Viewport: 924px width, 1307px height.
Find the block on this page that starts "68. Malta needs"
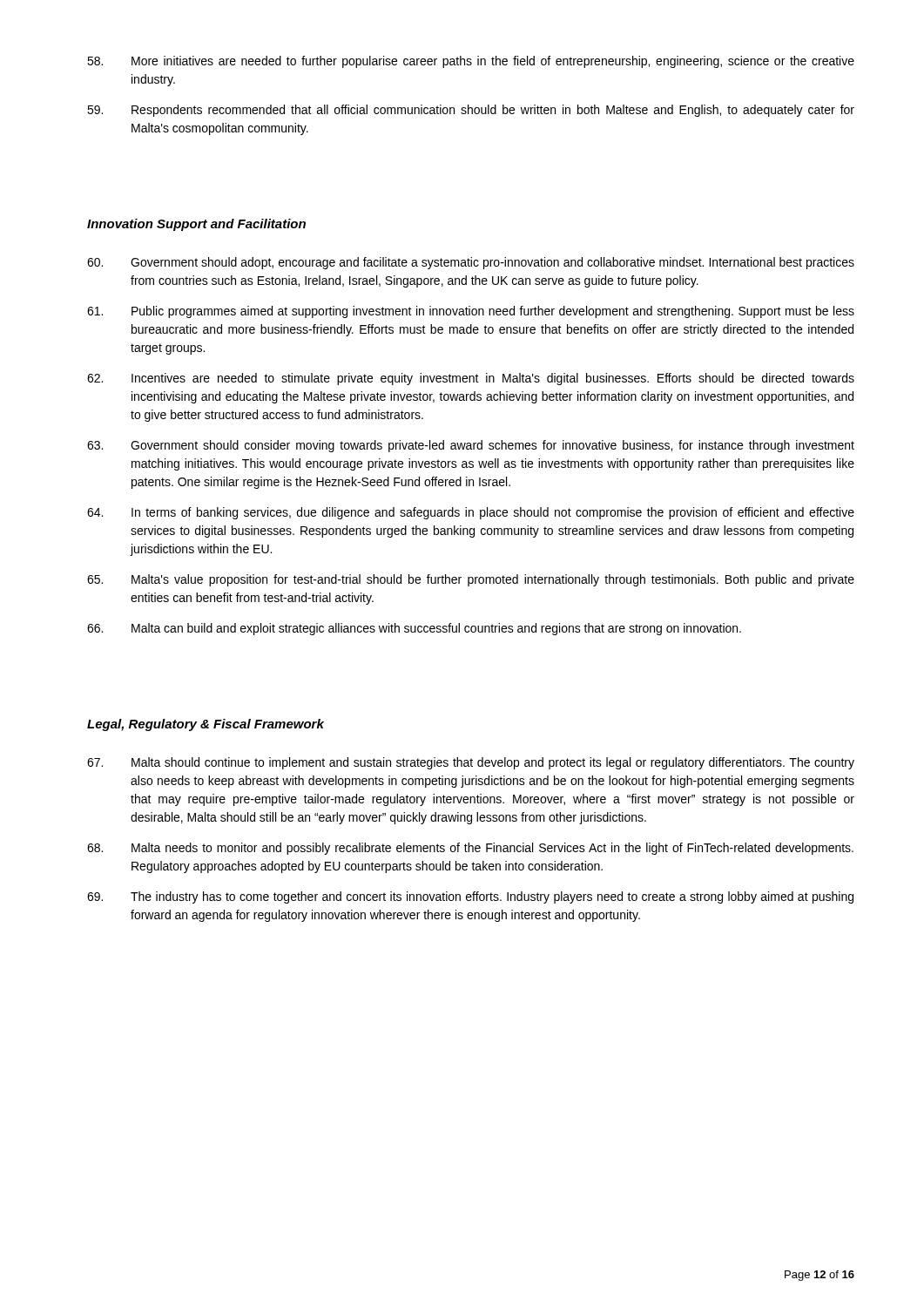[x=471, y=857]
